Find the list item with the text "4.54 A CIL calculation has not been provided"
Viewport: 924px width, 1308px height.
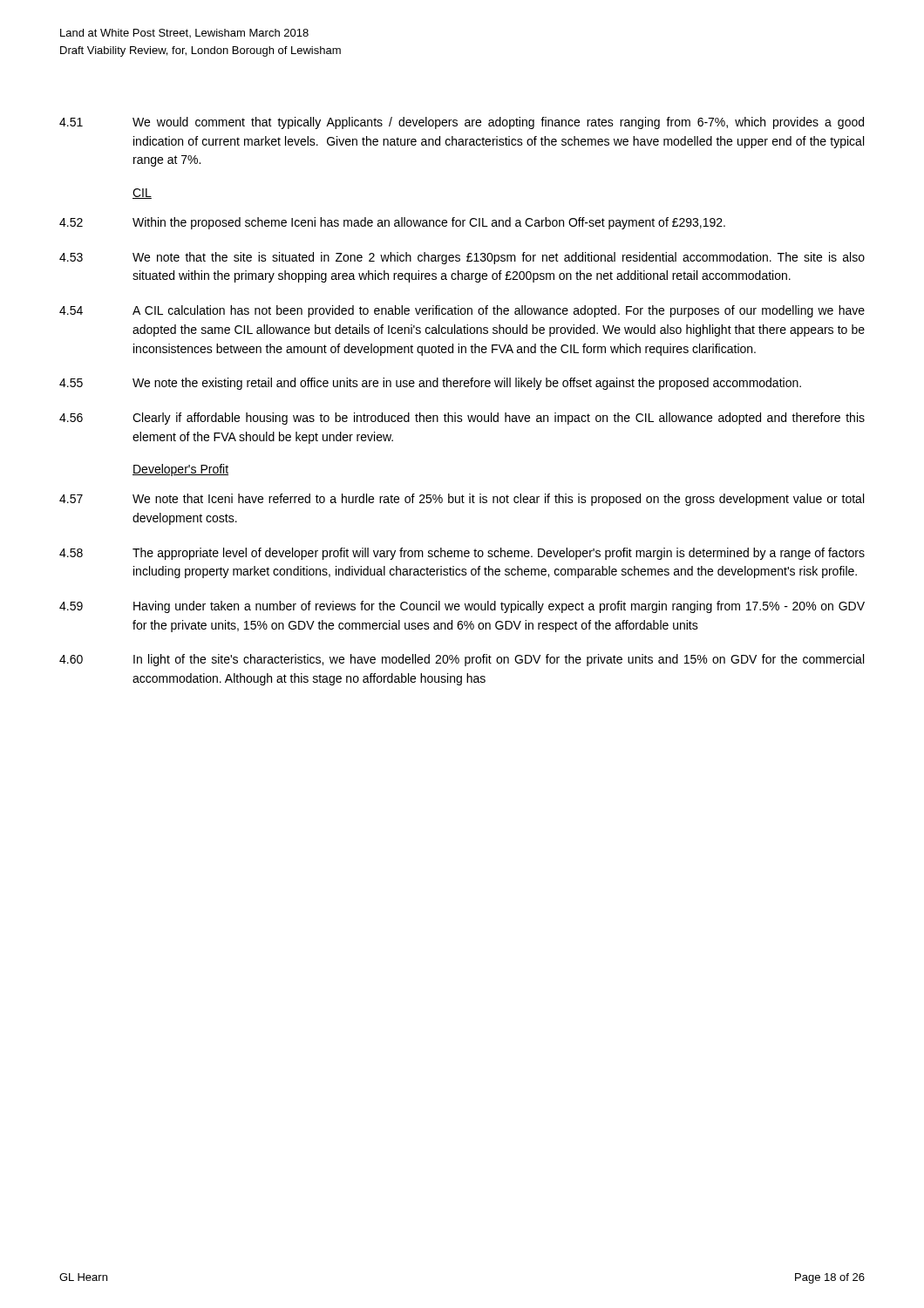(462, 330)
